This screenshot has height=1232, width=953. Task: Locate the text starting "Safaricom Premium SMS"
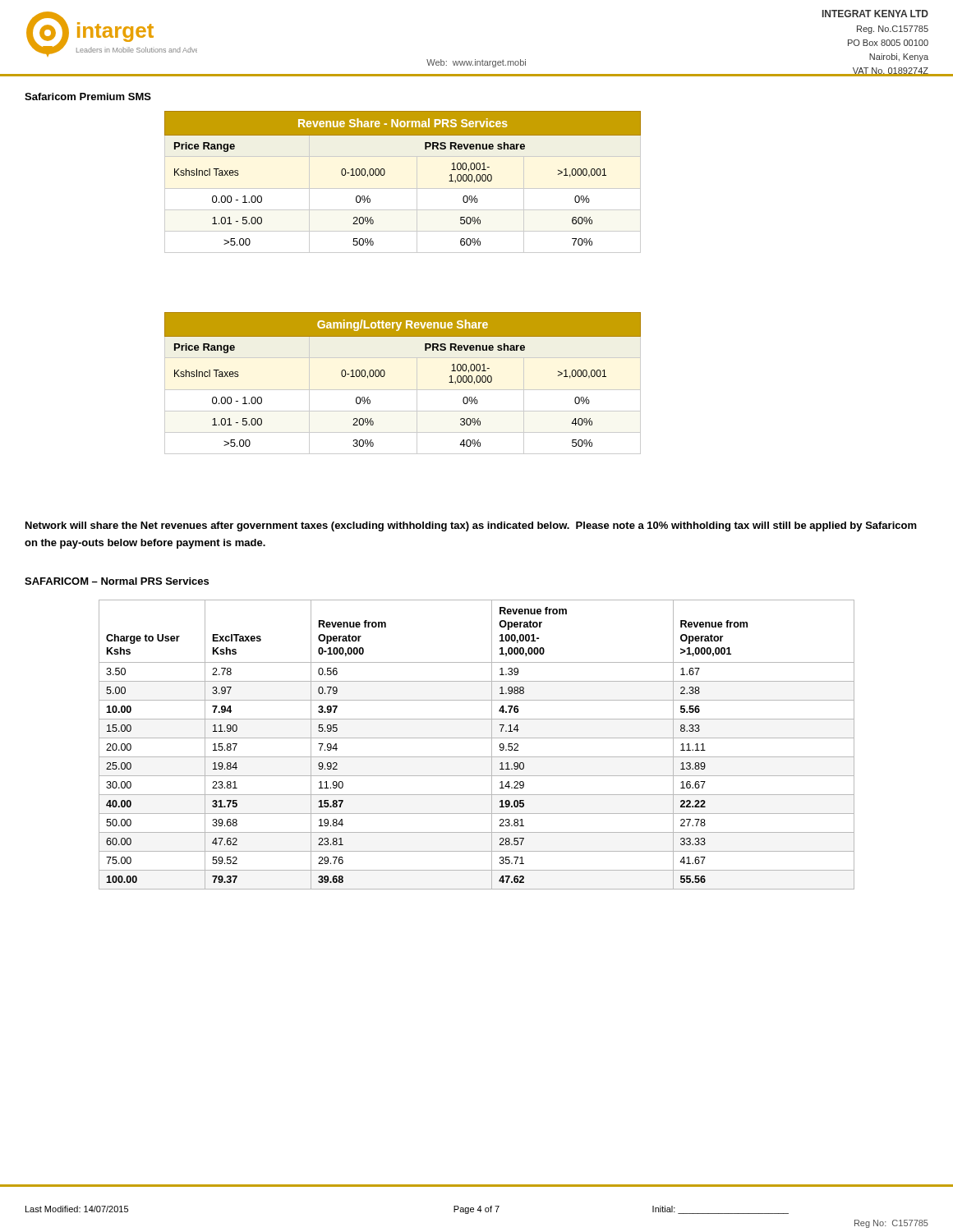click(88, 96)
